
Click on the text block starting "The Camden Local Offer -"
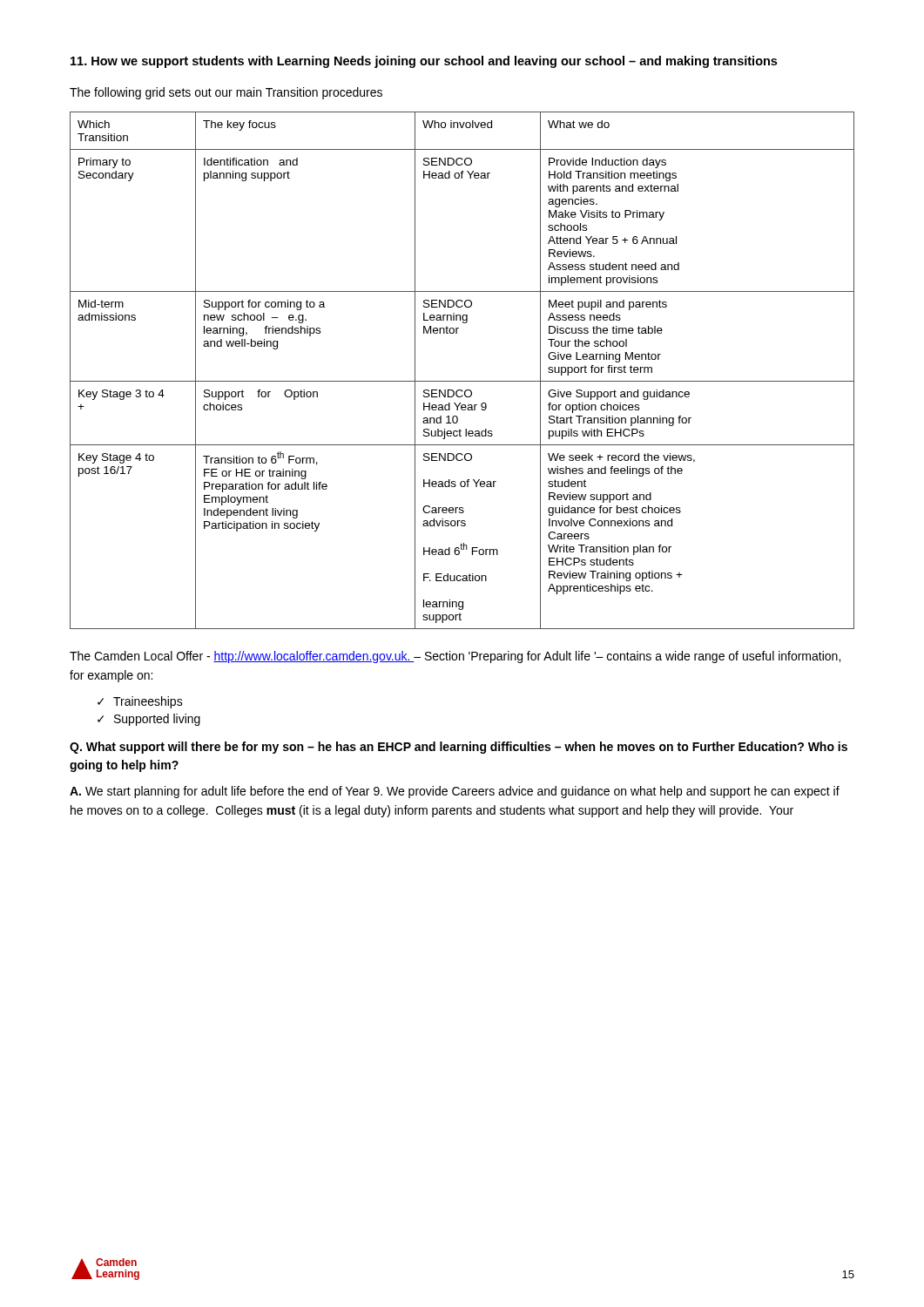456,666
